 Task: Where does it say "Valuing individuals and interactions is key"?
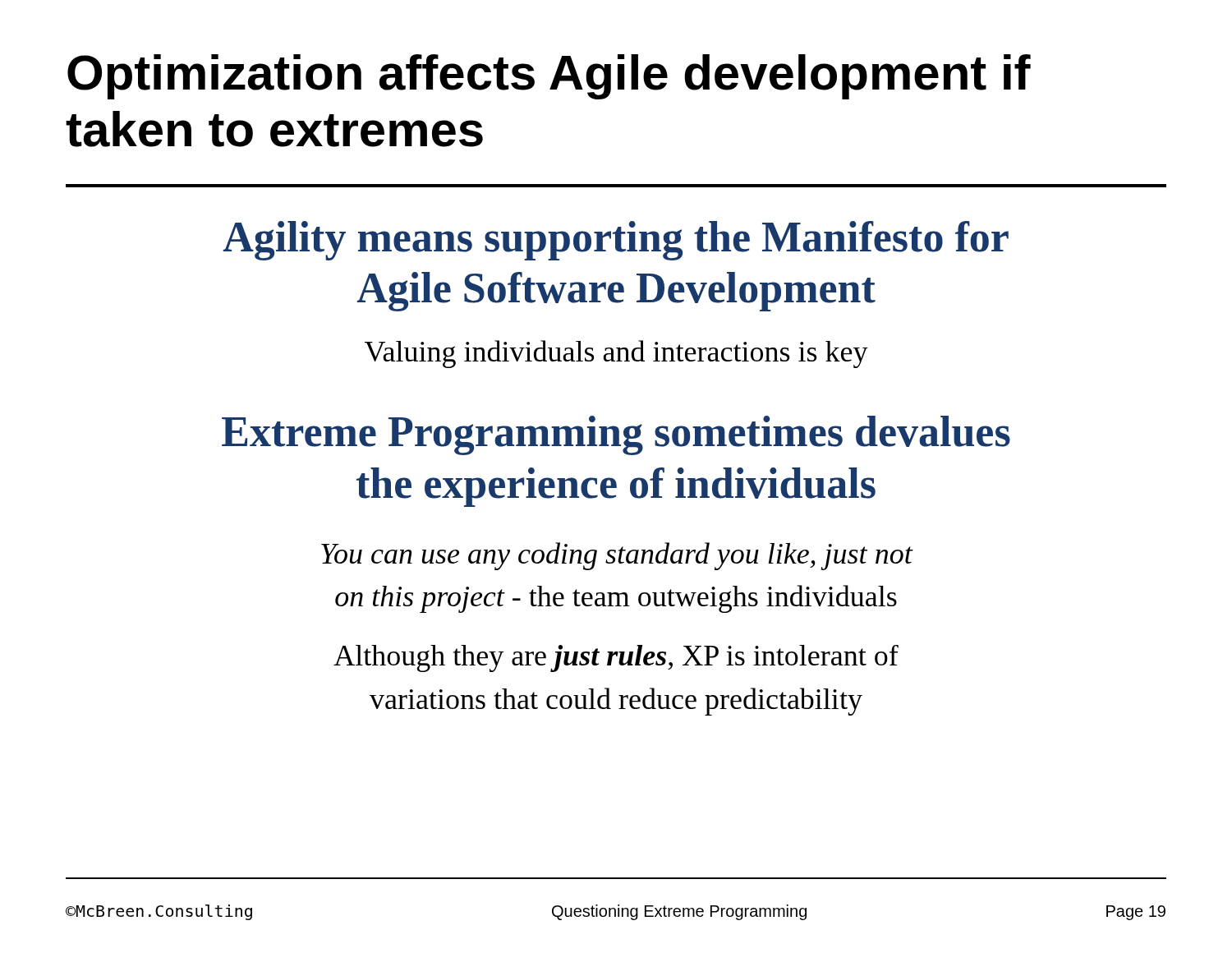click(616, 352)
